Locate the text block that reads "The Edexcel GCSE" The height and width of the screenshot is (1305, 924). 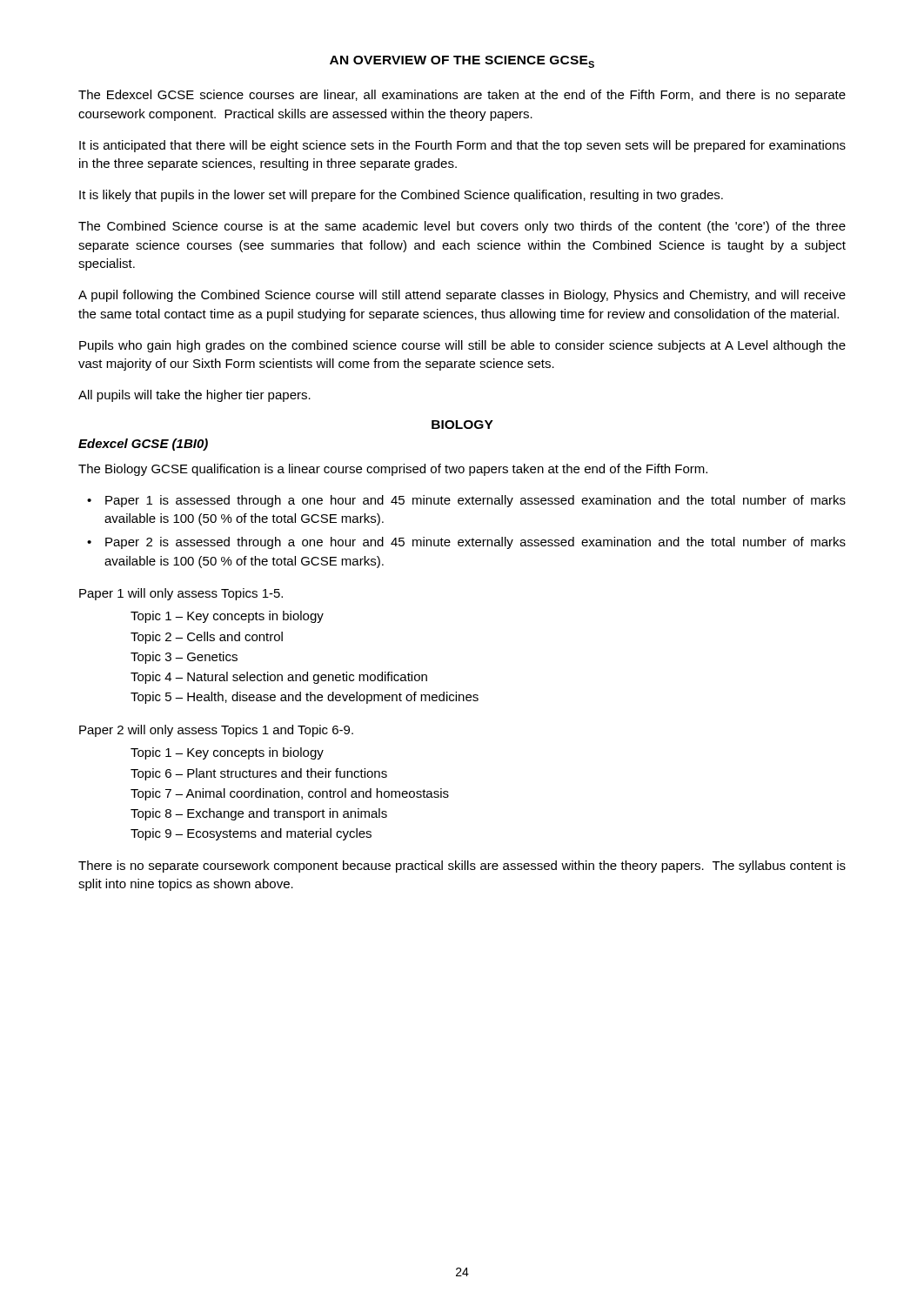462,104
